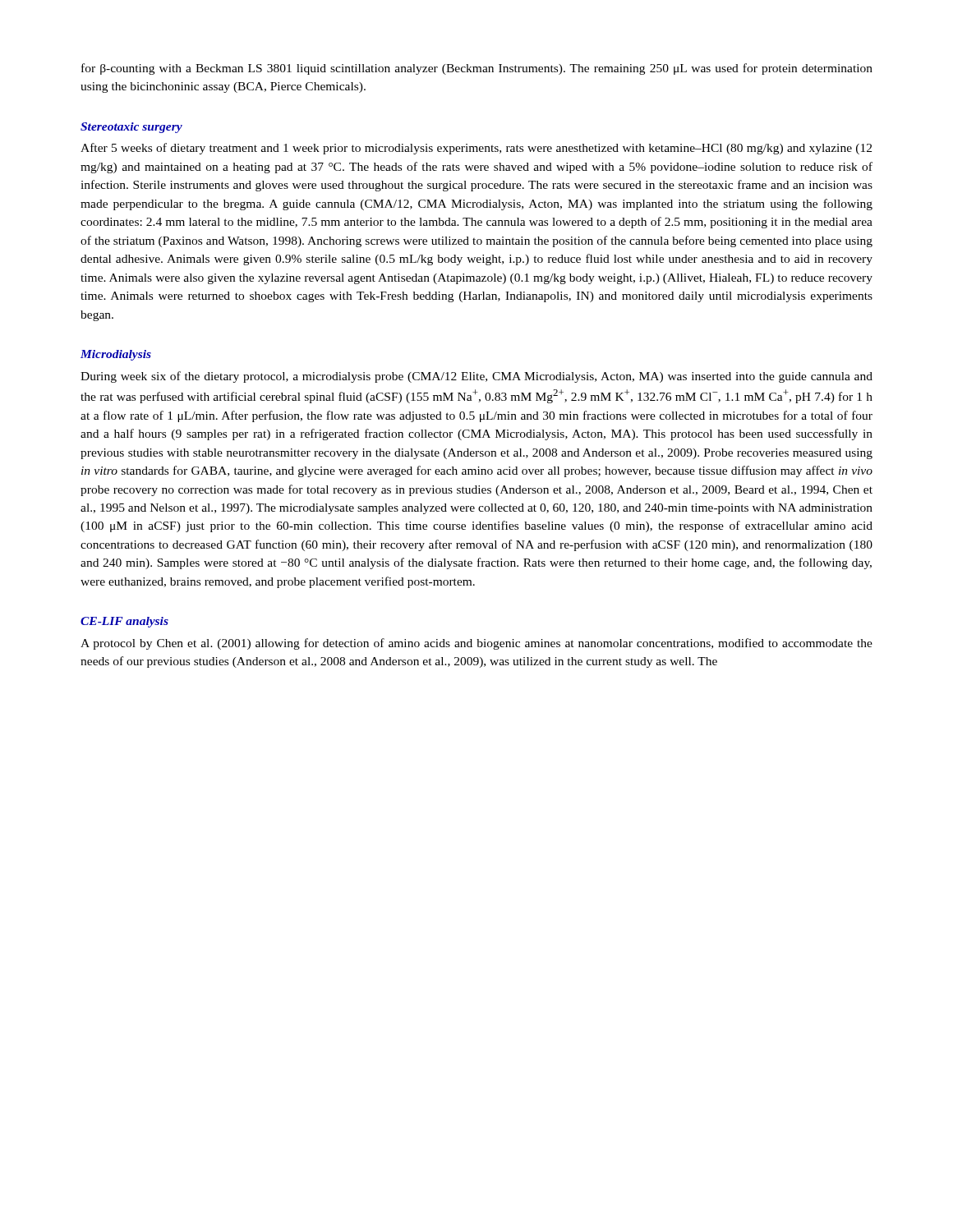Screen dimensions: 1232x953
Task: Find the block on this page that starts "During week six of the dietary"
Action: tap(476, 479)
